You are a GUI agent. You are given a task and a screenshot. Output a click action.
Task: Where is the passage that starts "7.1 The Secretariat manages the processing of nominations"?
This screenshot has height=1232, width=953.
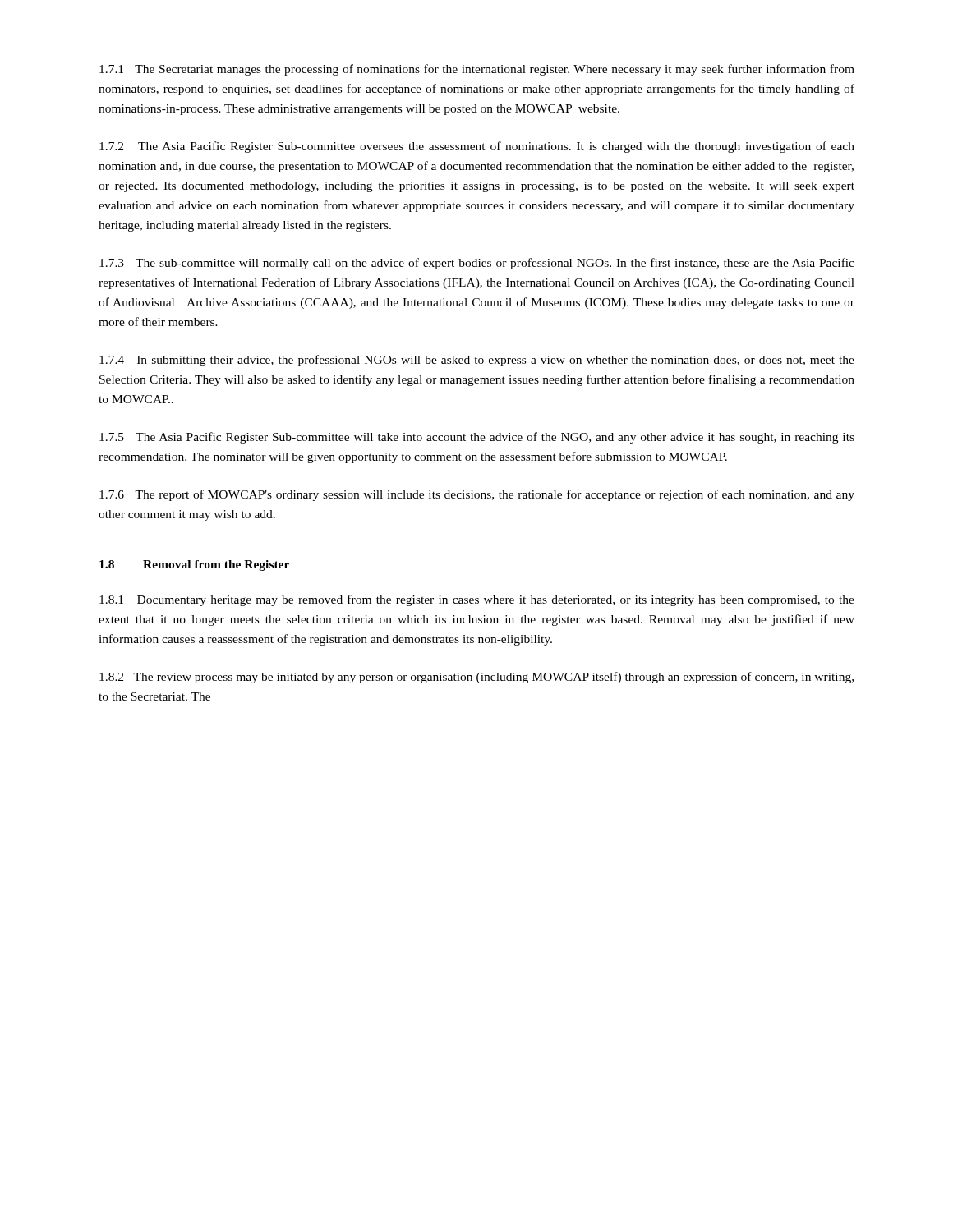click(476, 88)
